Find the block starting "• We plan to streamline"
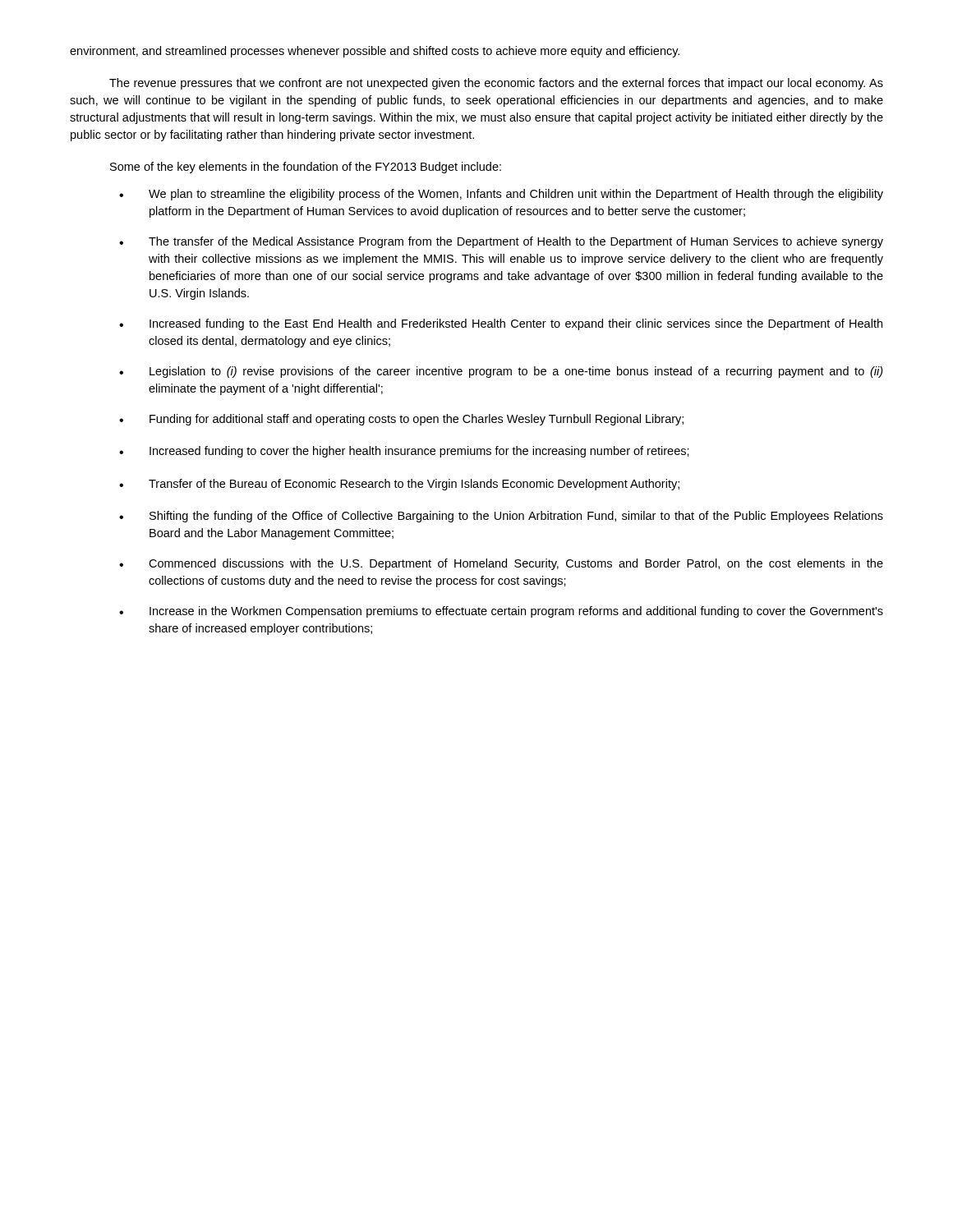This screenshot has height=1232, width=953. coord(501,203)
